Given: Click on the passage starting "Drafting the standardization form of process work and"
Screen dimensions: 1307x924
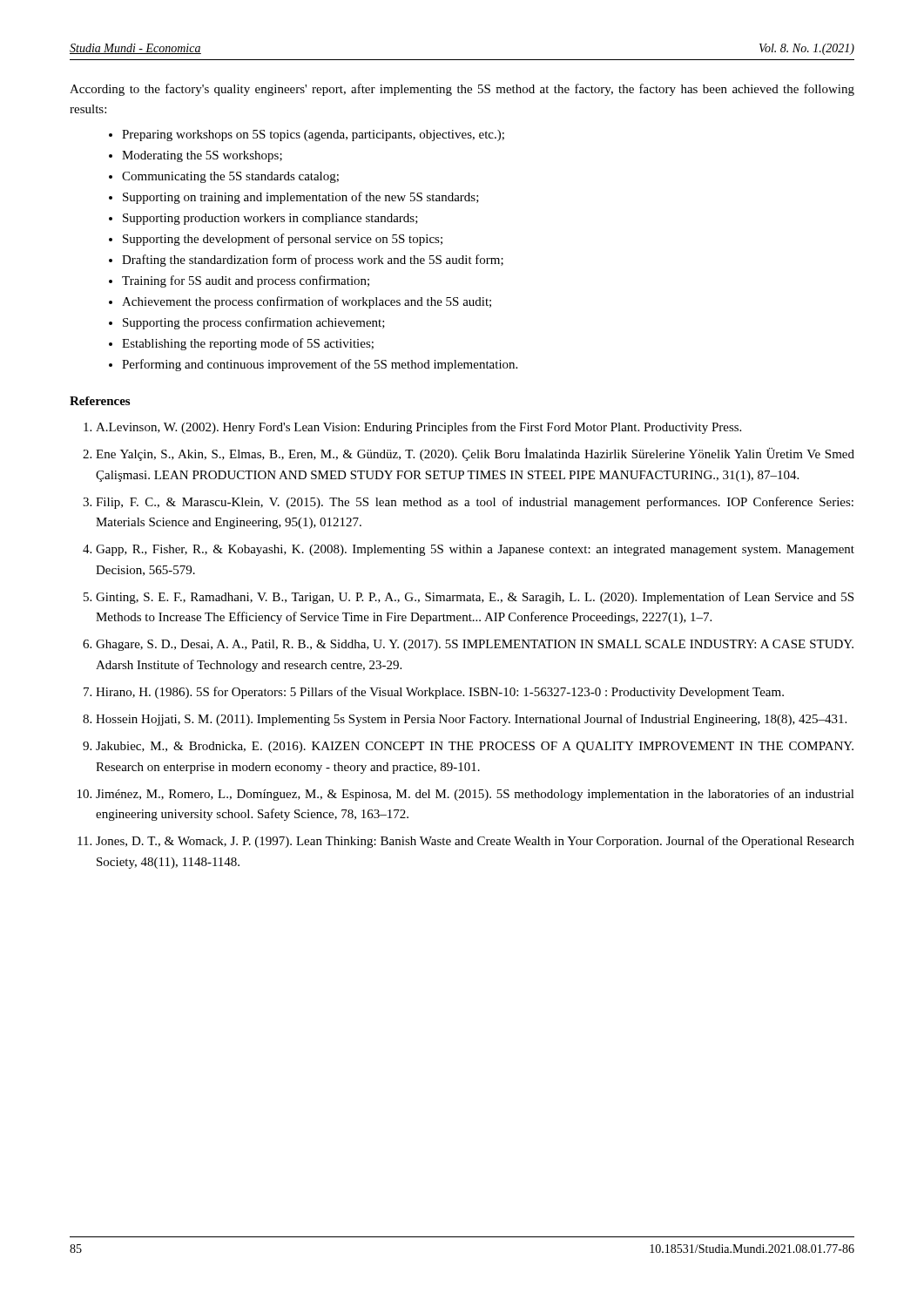Looking at the screenshot, I should [313, 260].
